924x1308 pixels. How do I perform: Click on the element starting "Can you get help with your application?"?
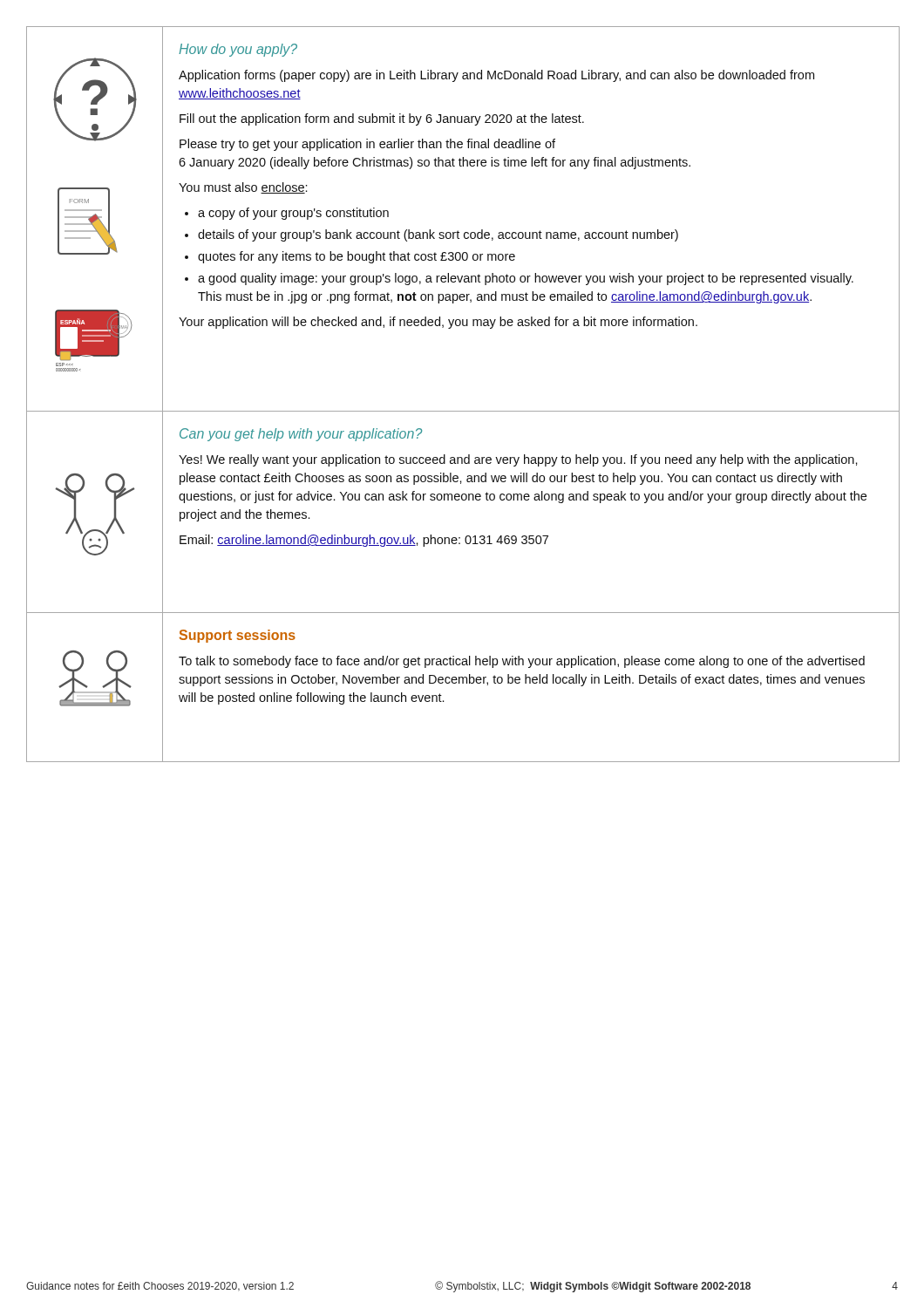pyautogui.click(x=301, y=435)
